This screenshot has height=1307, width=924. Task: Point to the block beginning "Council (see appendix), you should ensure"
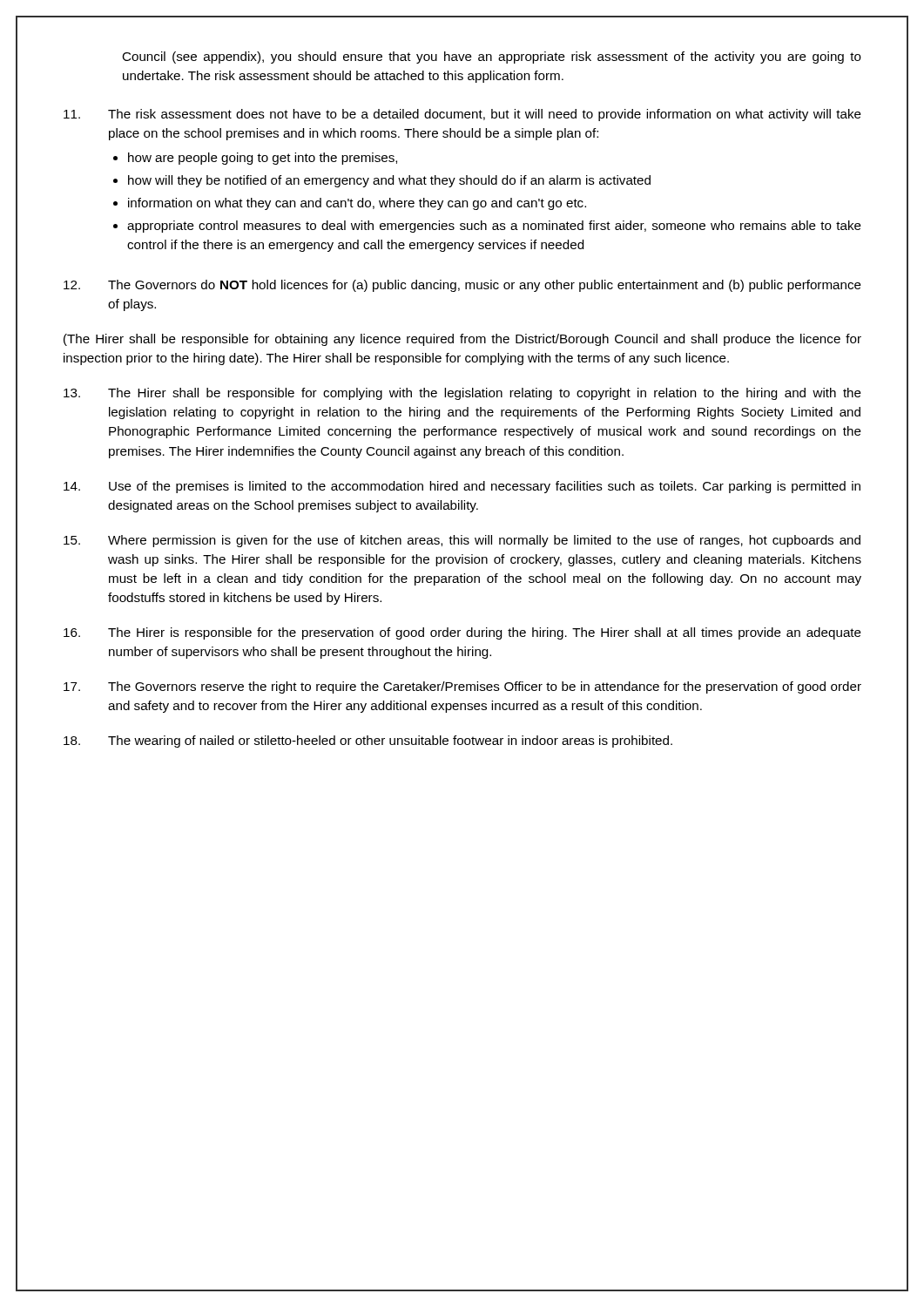pos(492,66)
